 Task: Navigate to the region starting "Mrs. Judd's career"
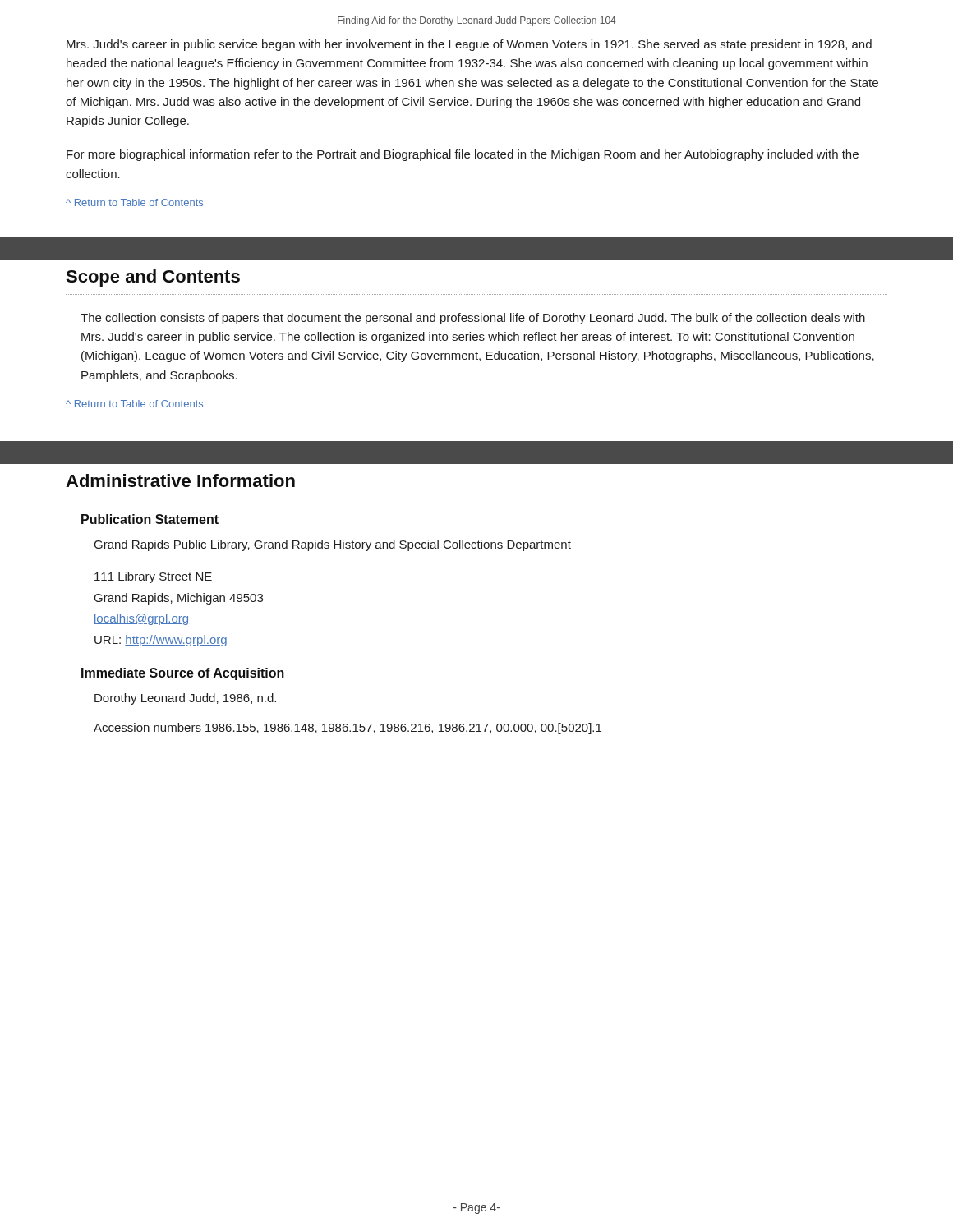[472, 82]
